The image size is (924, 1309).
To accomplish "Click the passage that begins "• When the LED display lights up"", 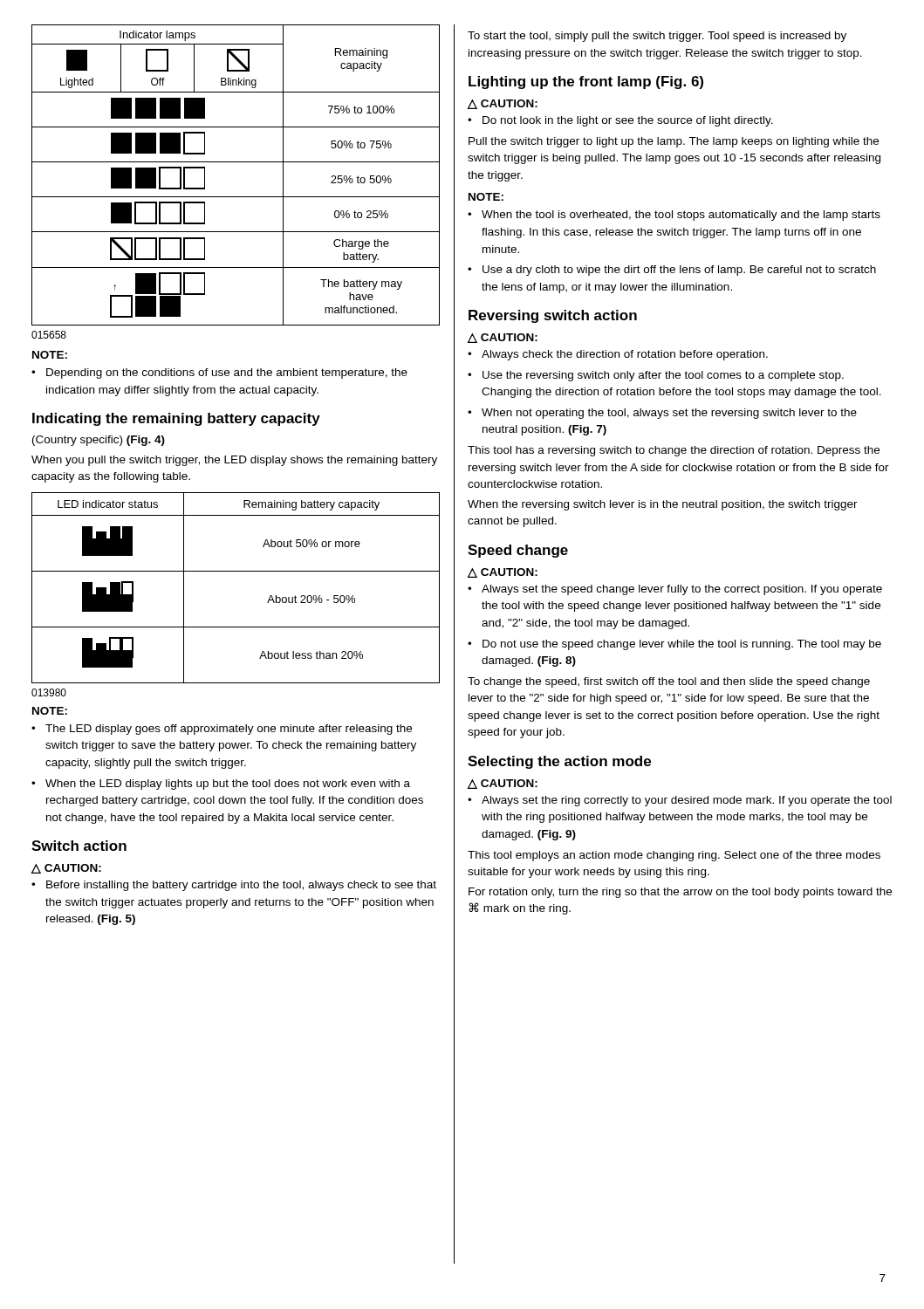I will click(236, 800).
